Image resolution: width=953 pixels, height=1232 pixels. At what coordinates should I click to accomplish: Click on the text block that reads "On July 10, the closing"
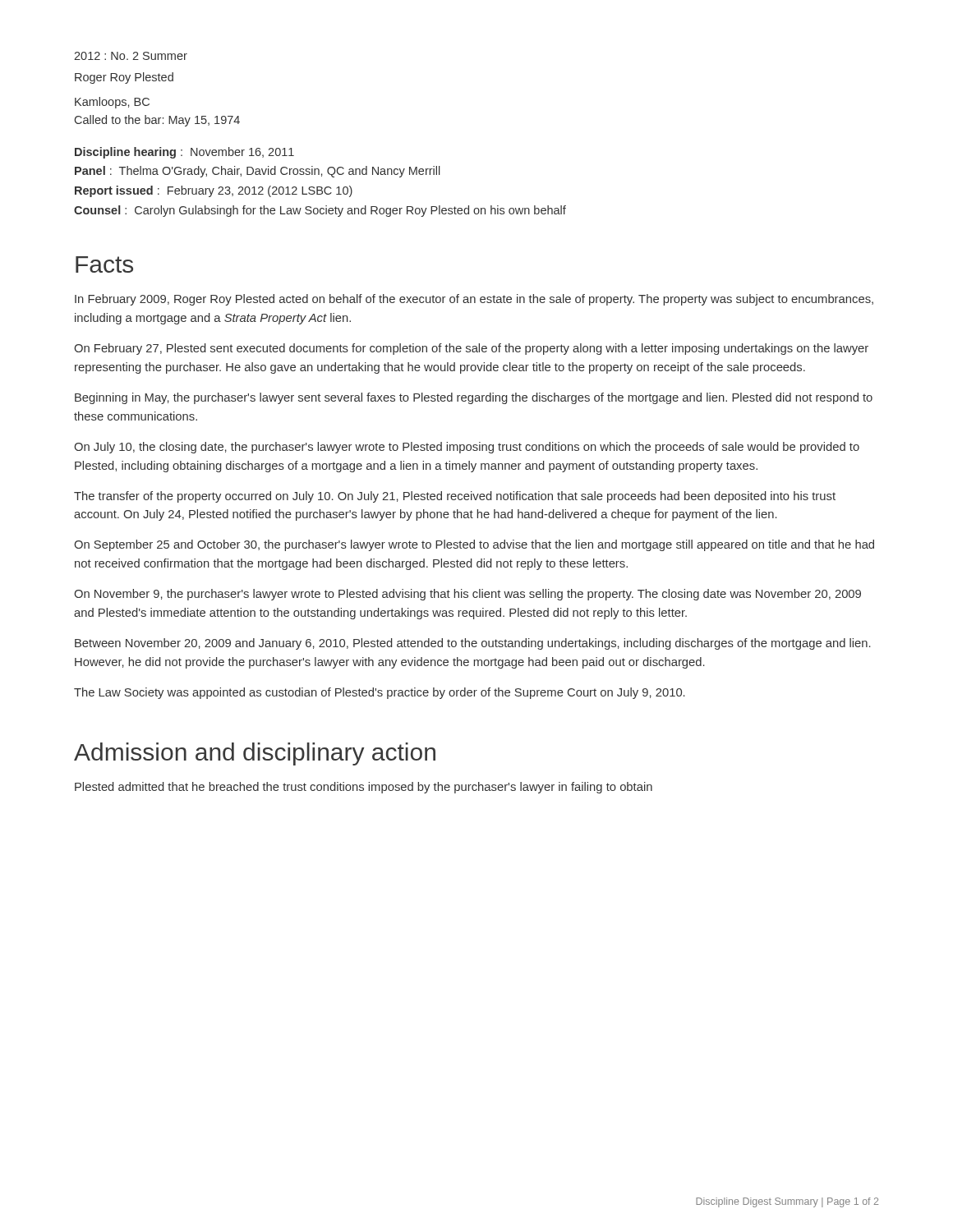467,456
